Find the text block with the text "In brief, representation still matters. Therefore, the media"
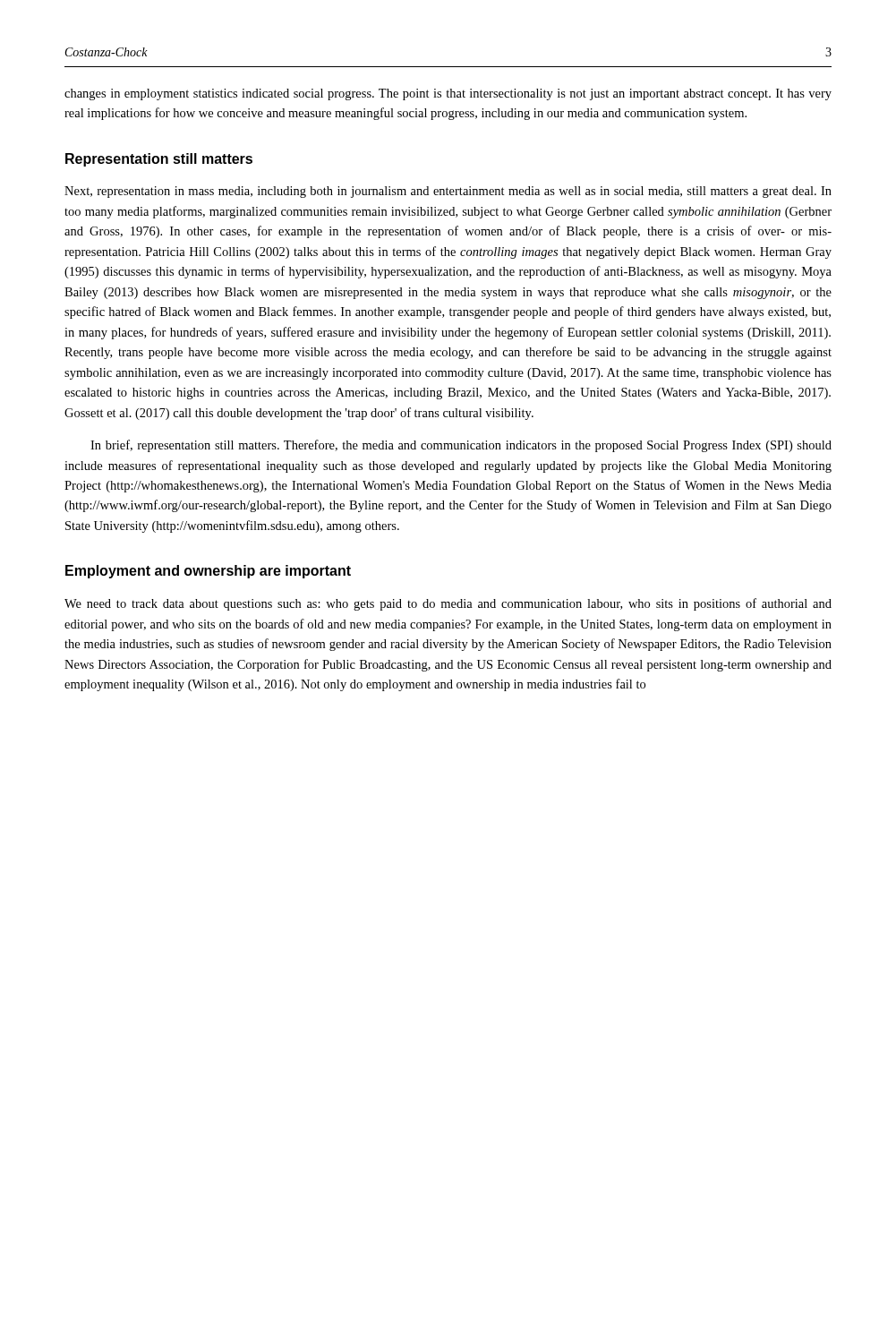 coord(448,485)
